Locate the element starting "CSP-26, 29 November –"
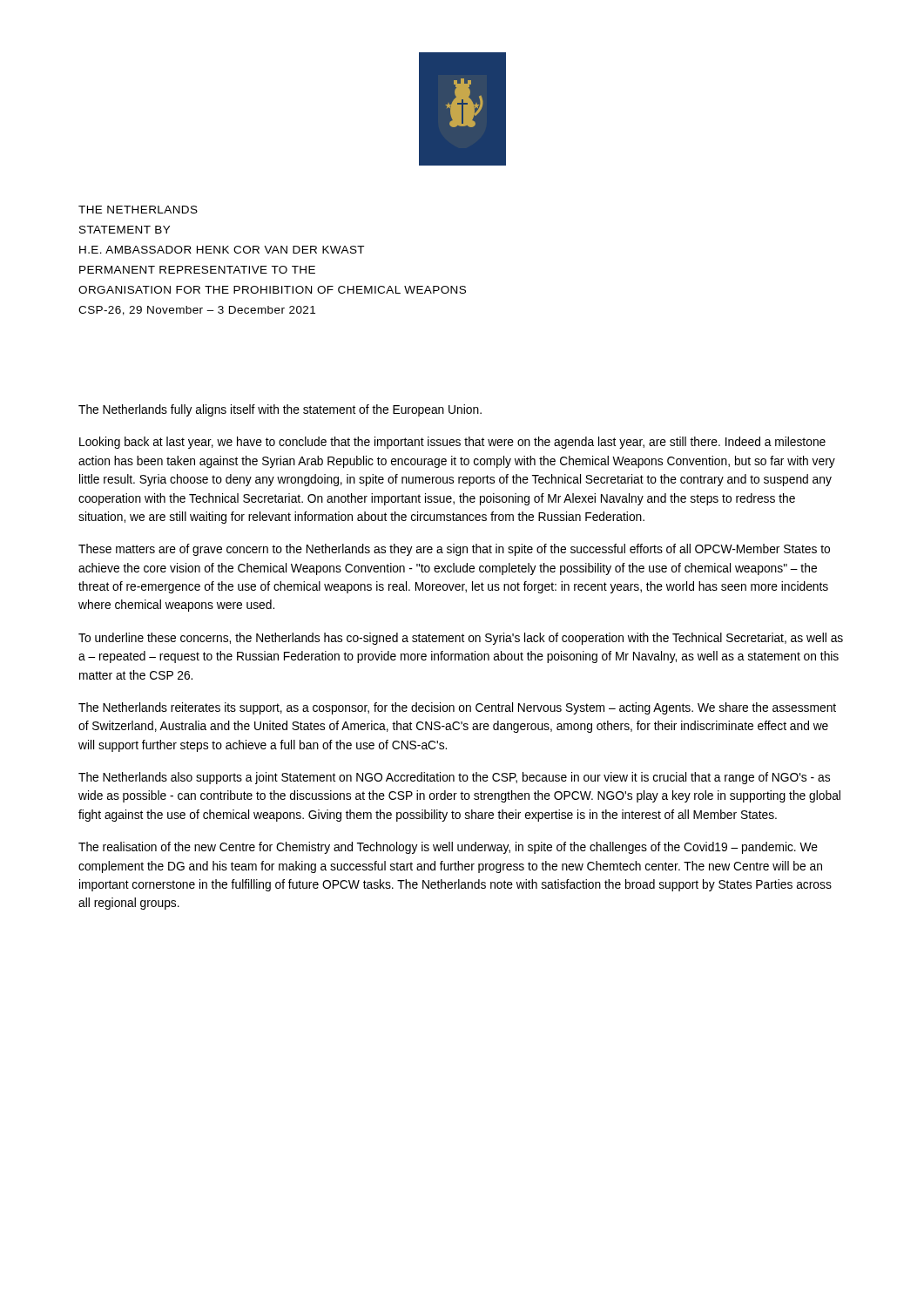Screen dimensions: 1307x924 (197, 309)
